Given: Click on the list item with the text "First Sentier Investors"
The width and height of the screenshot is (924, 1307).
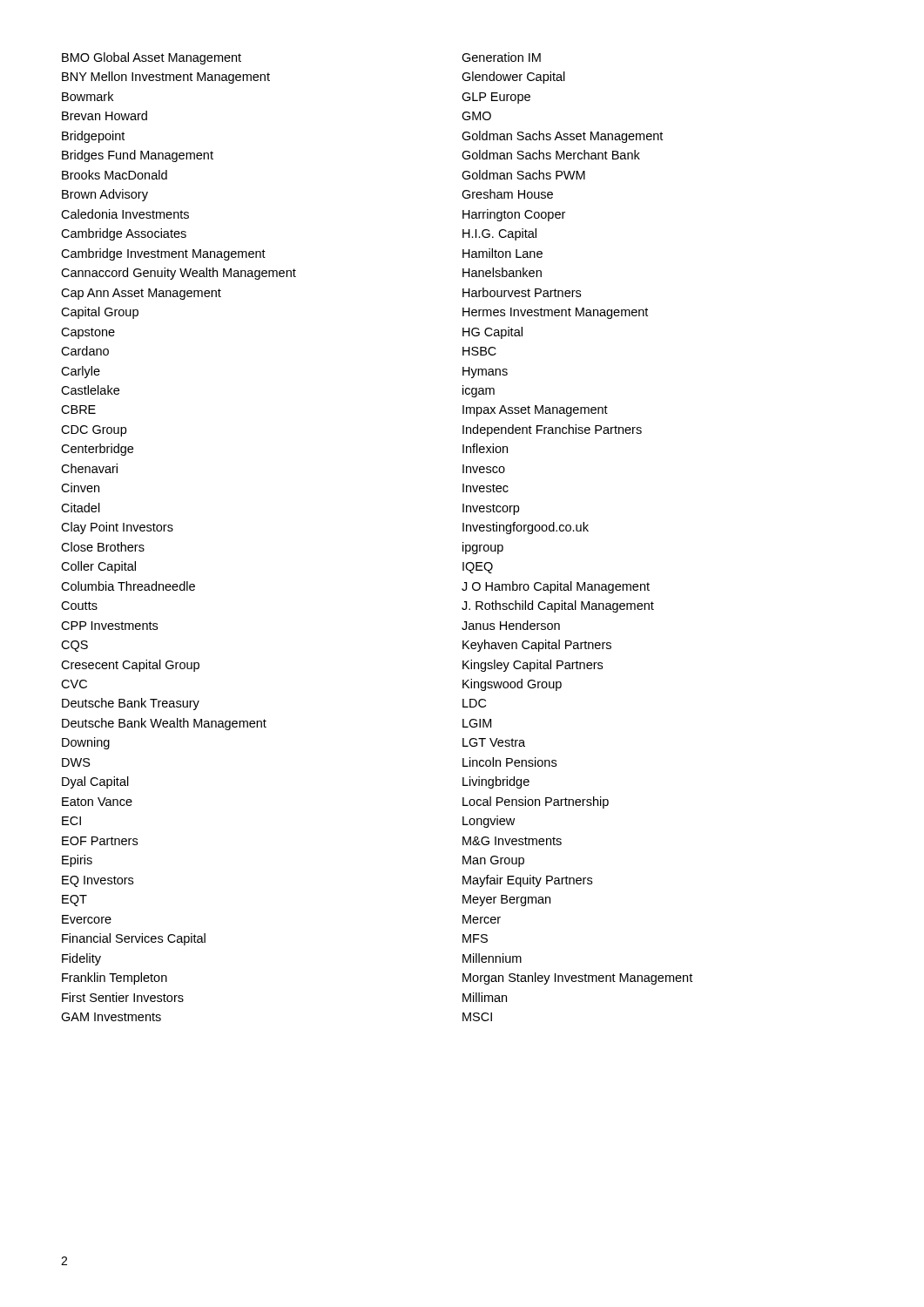Looking at the screenshot, I should click(122, 997).
